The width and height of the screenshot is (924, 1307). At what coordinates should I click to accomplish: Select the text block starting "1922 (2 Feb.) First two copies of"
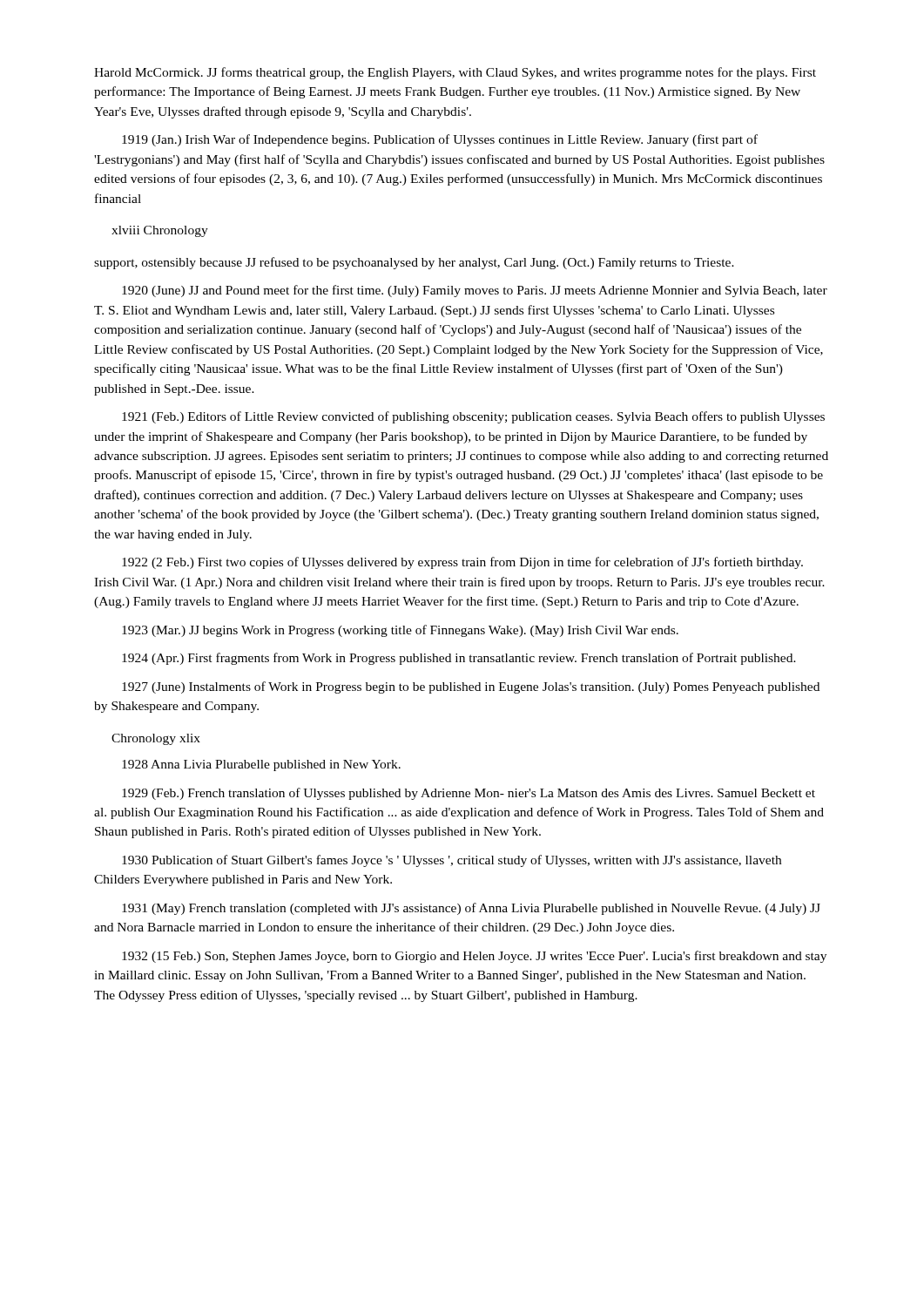[x=460, y=581]
